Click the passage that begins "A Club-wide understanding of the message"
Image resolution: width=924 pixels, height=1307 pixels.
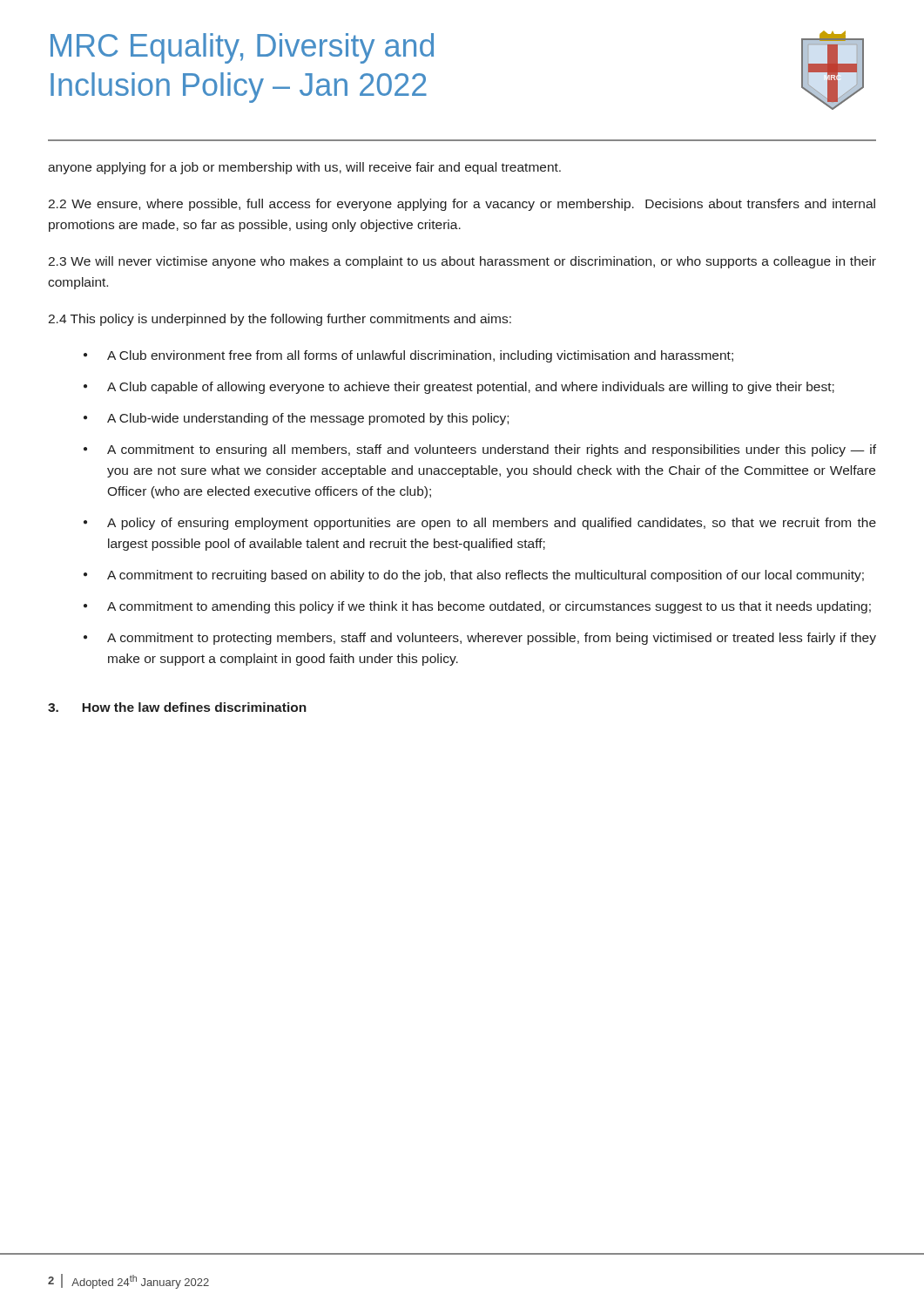(x=309, y=418)
